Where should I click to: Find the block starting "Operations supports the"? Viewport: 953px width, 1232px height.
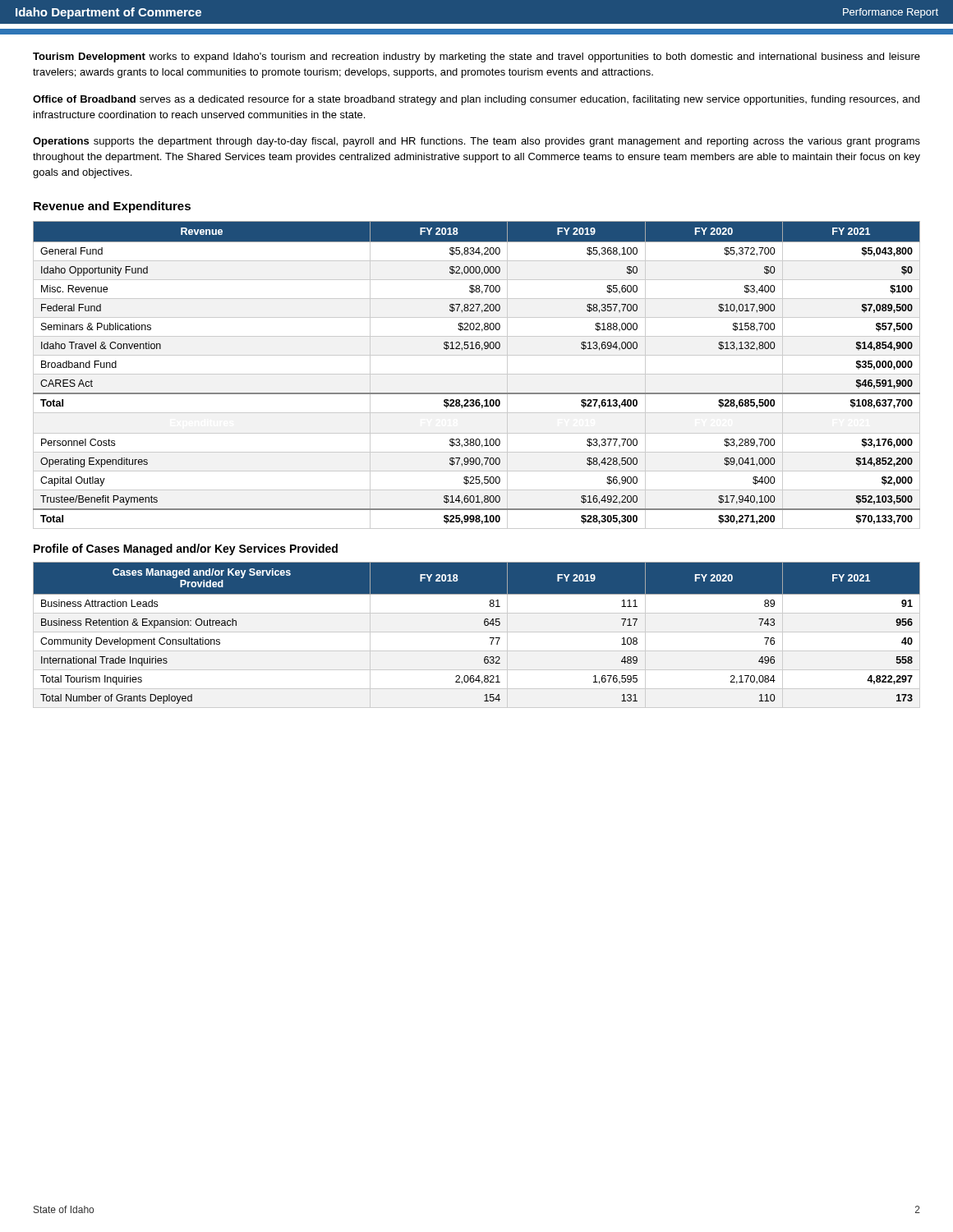(476, 157)
